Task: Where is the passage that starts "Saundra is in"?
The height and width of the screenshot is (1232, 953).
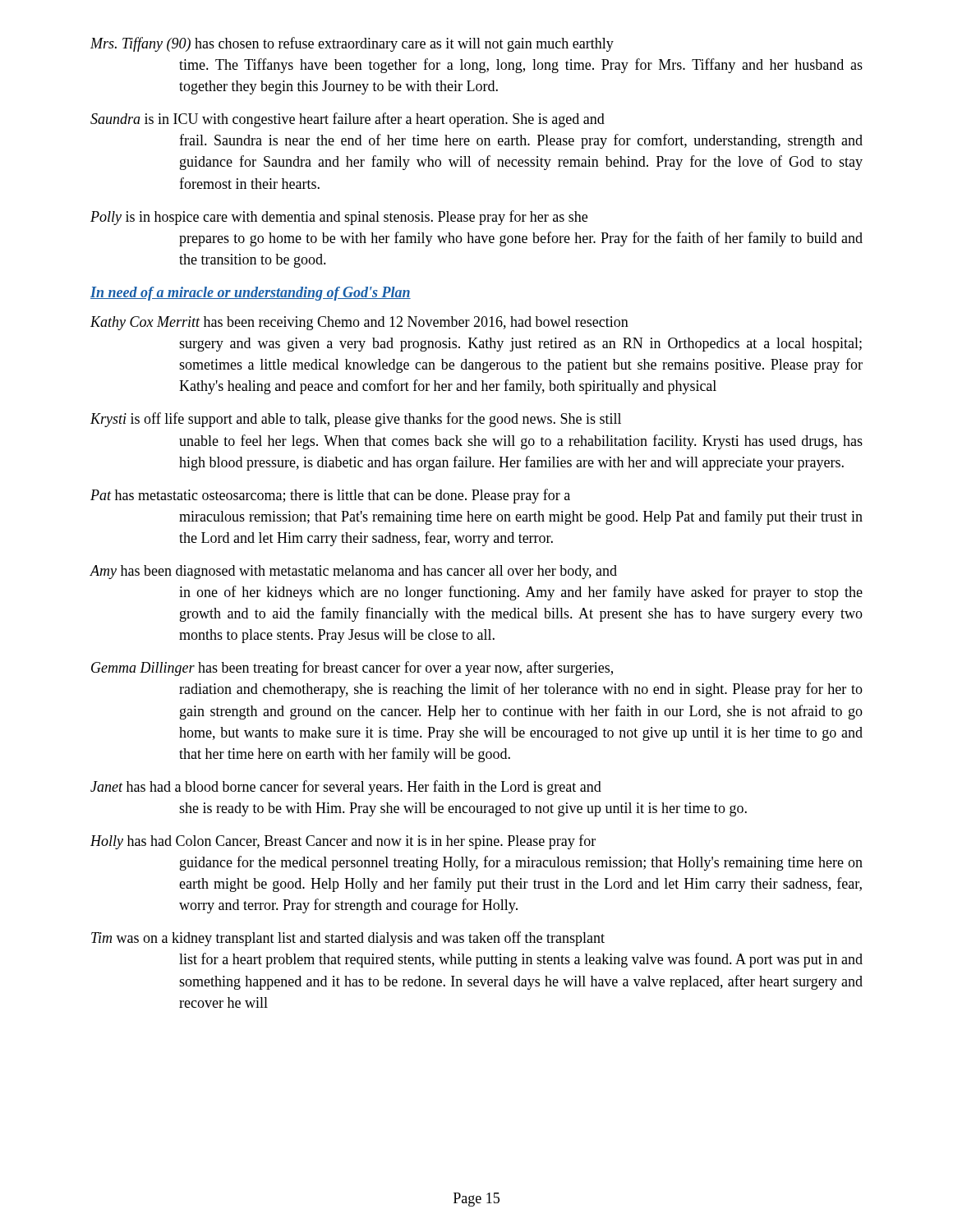Action: pyautogui.click(x=476, y=152)
